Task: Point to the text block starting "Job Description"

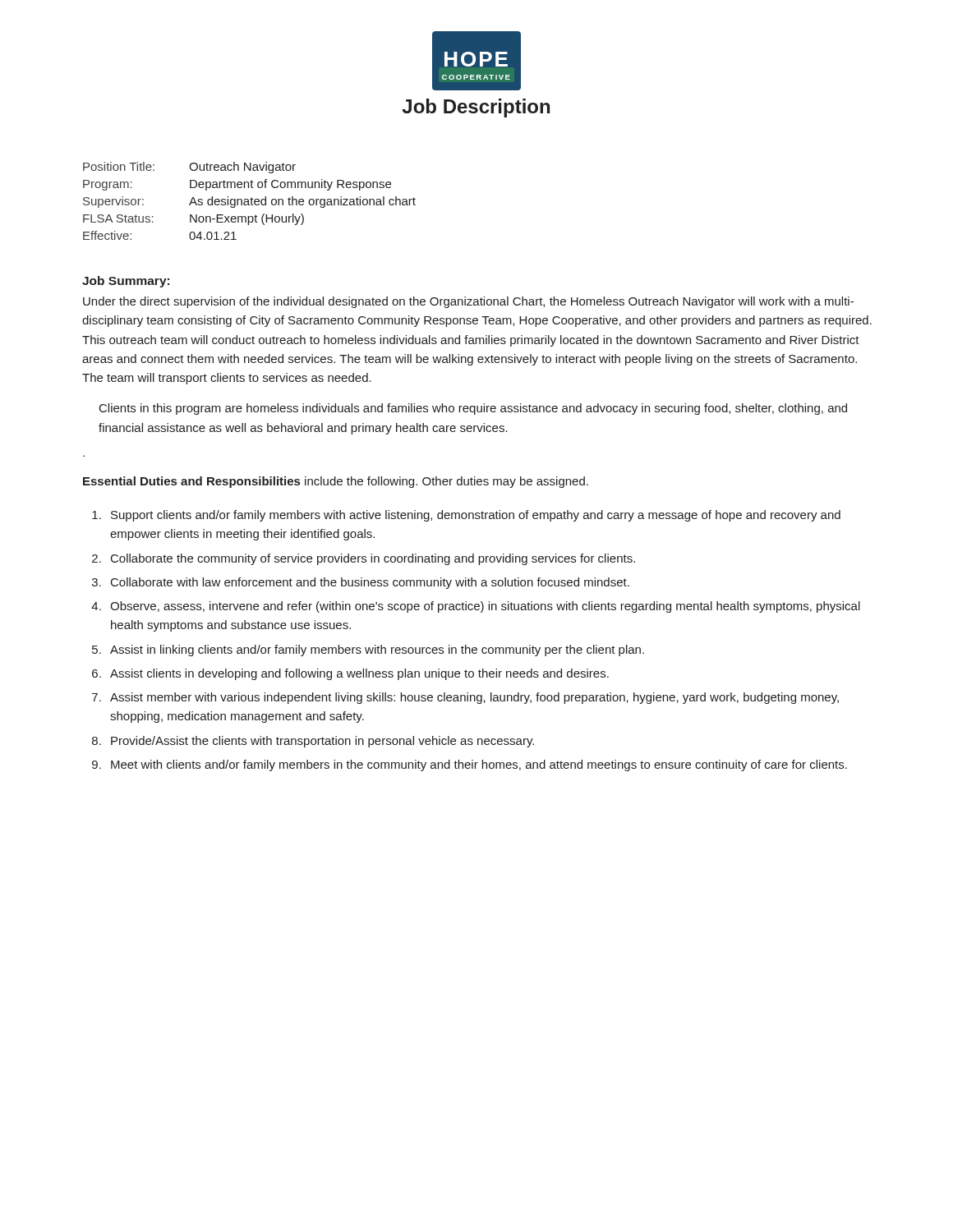Action: click(476, 107)
